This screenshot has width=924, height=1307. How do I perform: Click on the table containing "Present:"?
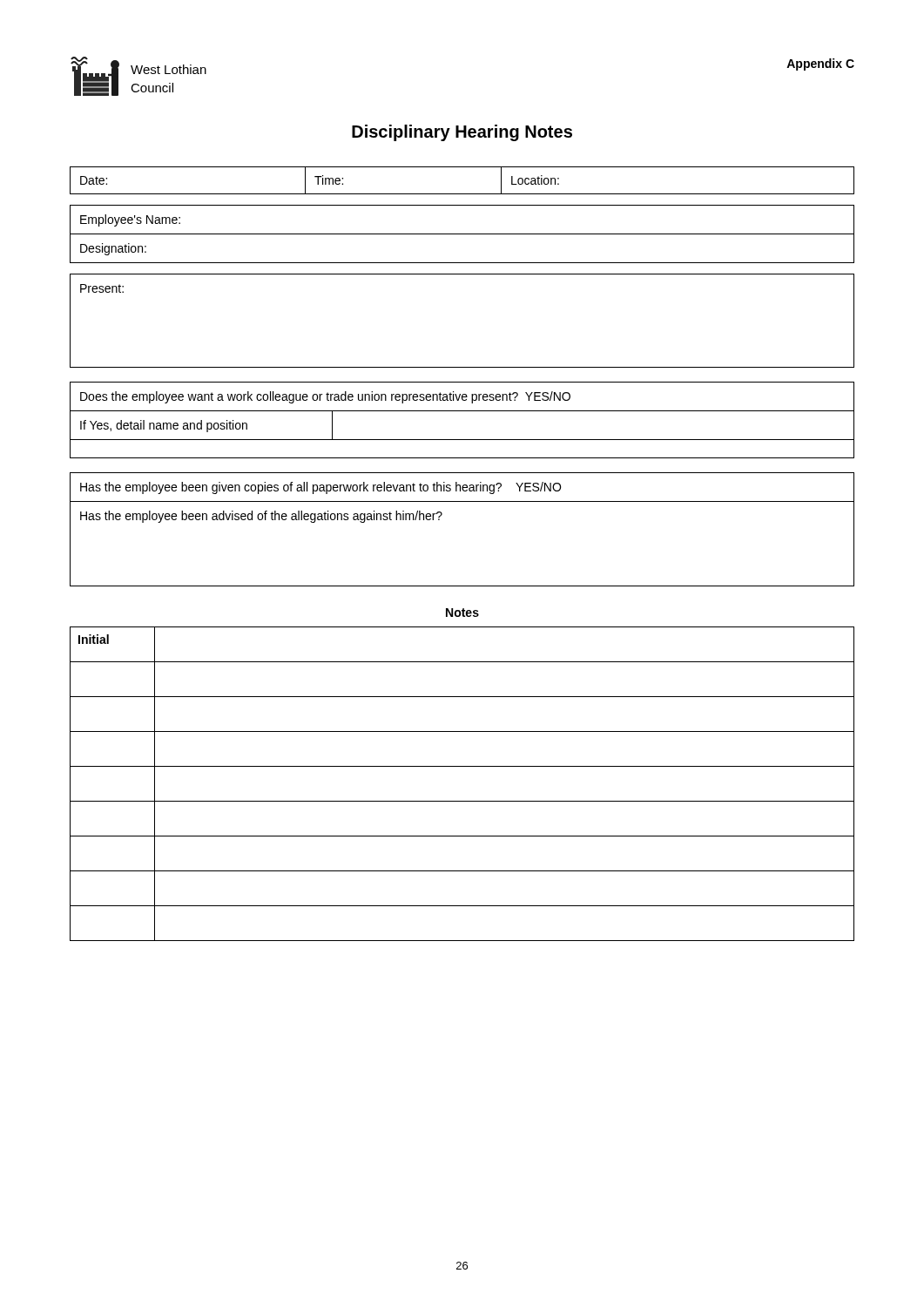[x=462, y=321]
